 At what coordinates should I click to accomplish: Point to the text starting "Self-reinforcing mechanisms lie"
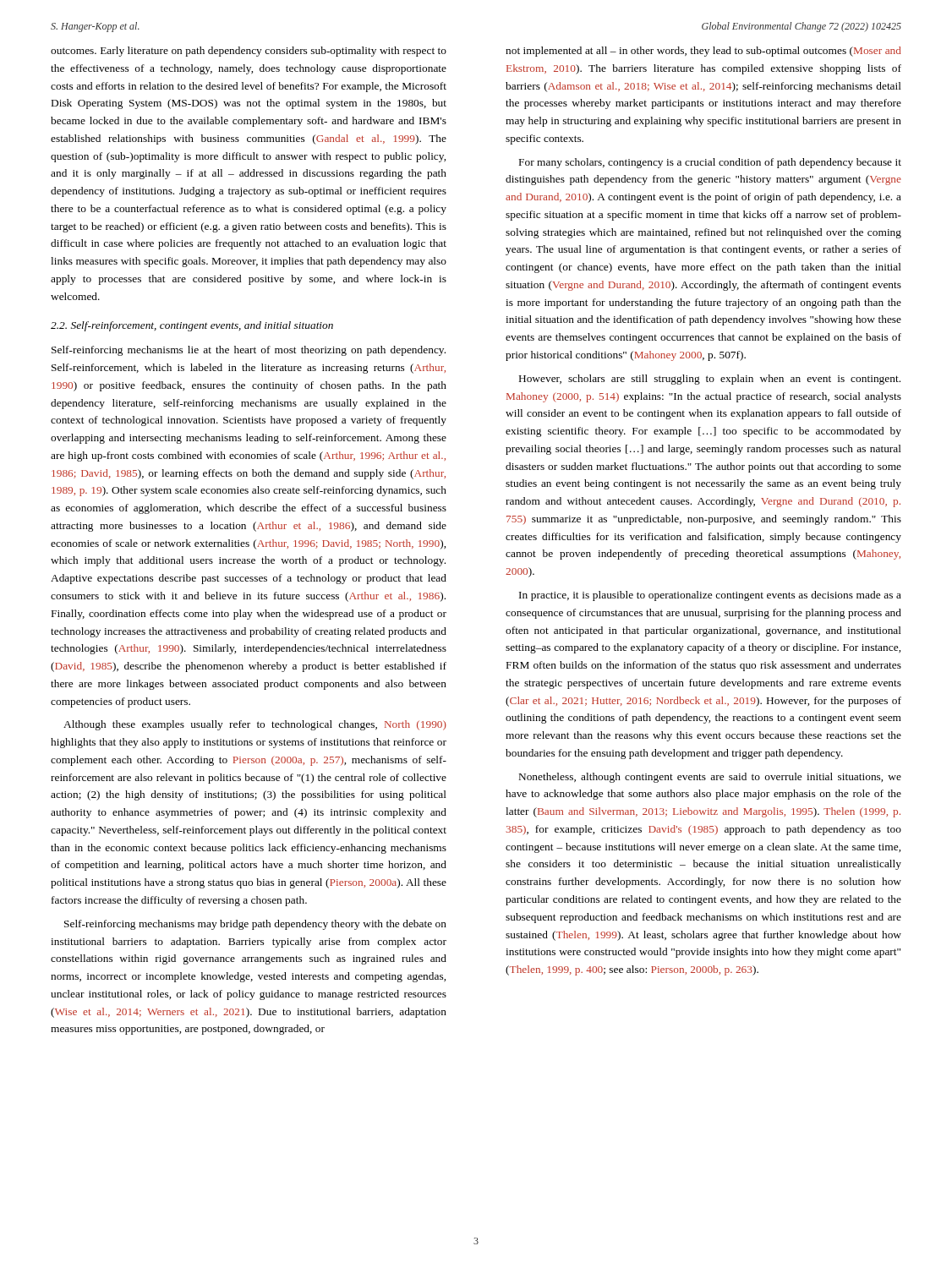[249, 690]
